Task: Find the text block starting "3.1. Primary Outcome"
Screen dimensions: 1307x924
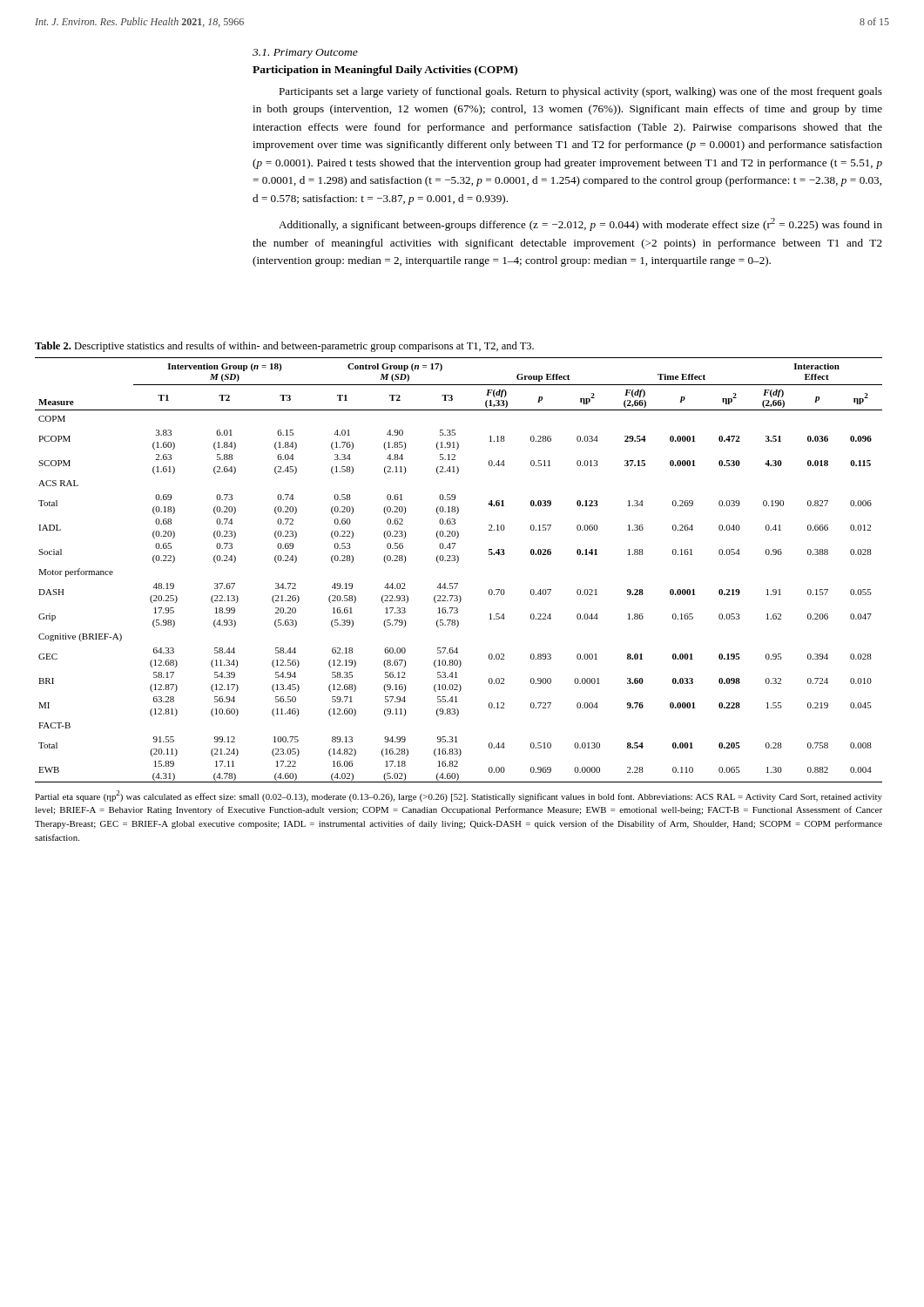Action: point(305,52)
